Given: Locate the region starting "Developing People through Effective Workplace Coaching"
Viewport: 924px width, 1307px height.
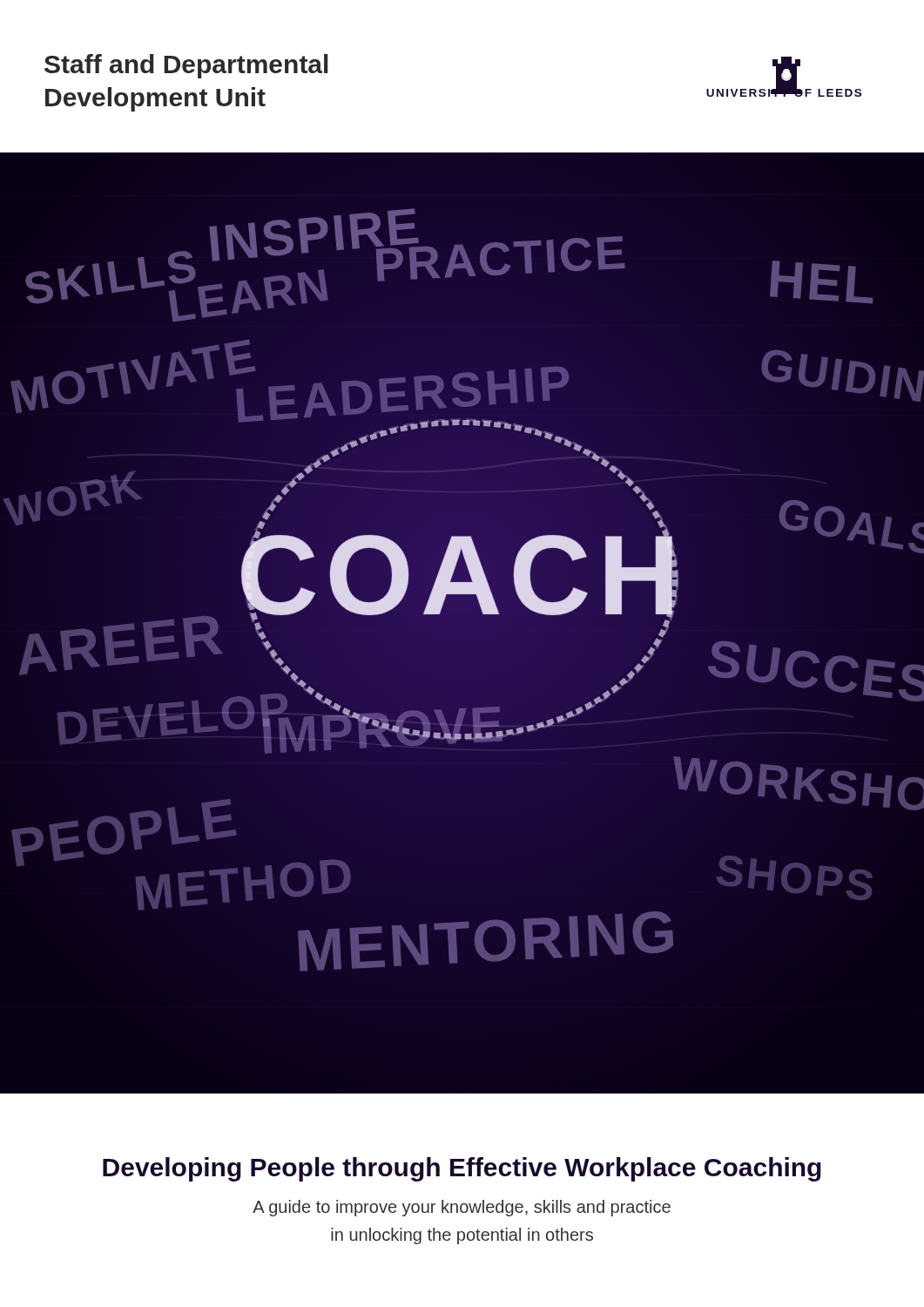Looking at the screenshot, I should (462, 1167).
